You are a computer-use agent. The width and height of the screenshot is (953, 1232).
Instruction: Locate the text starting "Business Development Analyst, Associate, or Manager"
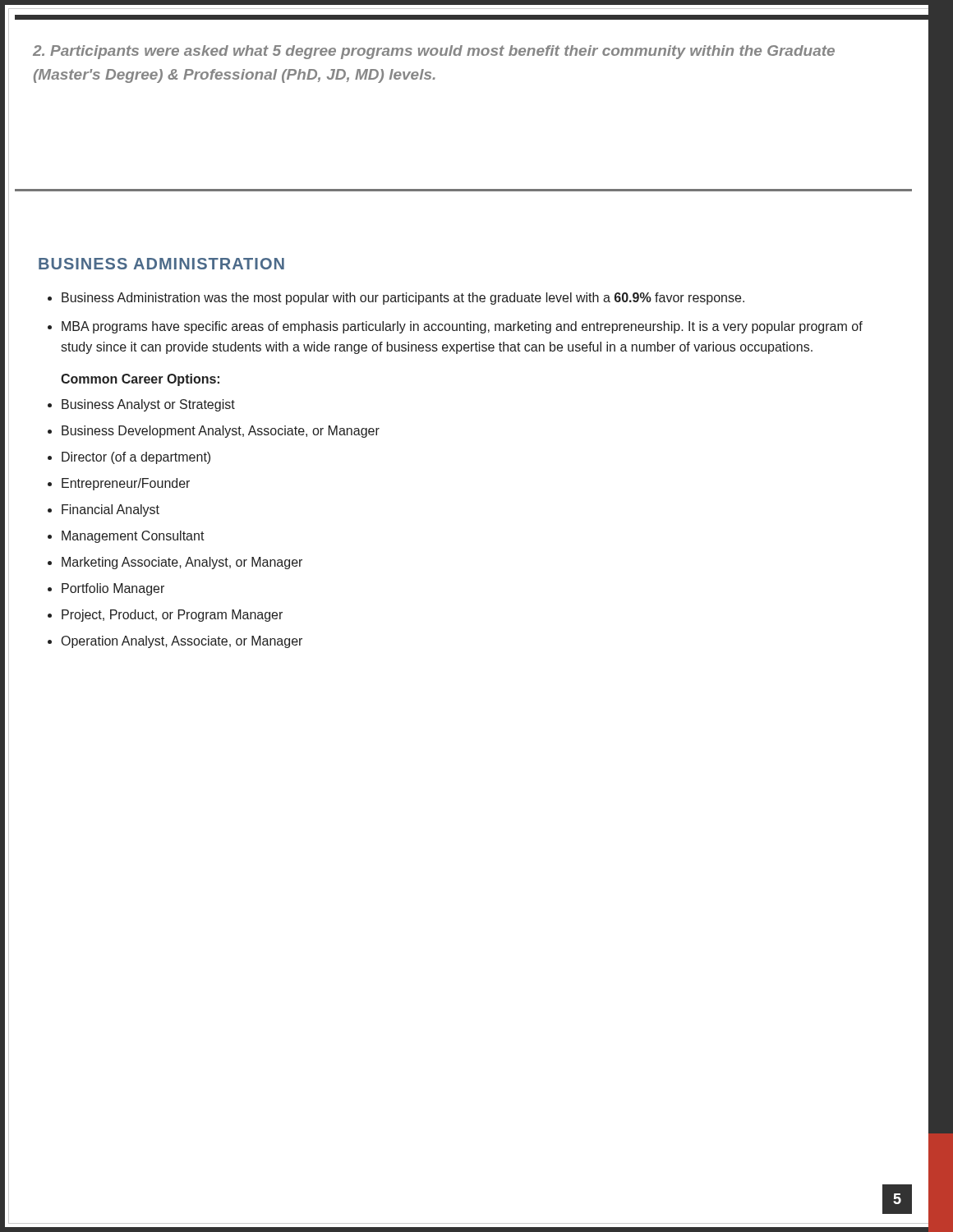(x=221, y=432)
